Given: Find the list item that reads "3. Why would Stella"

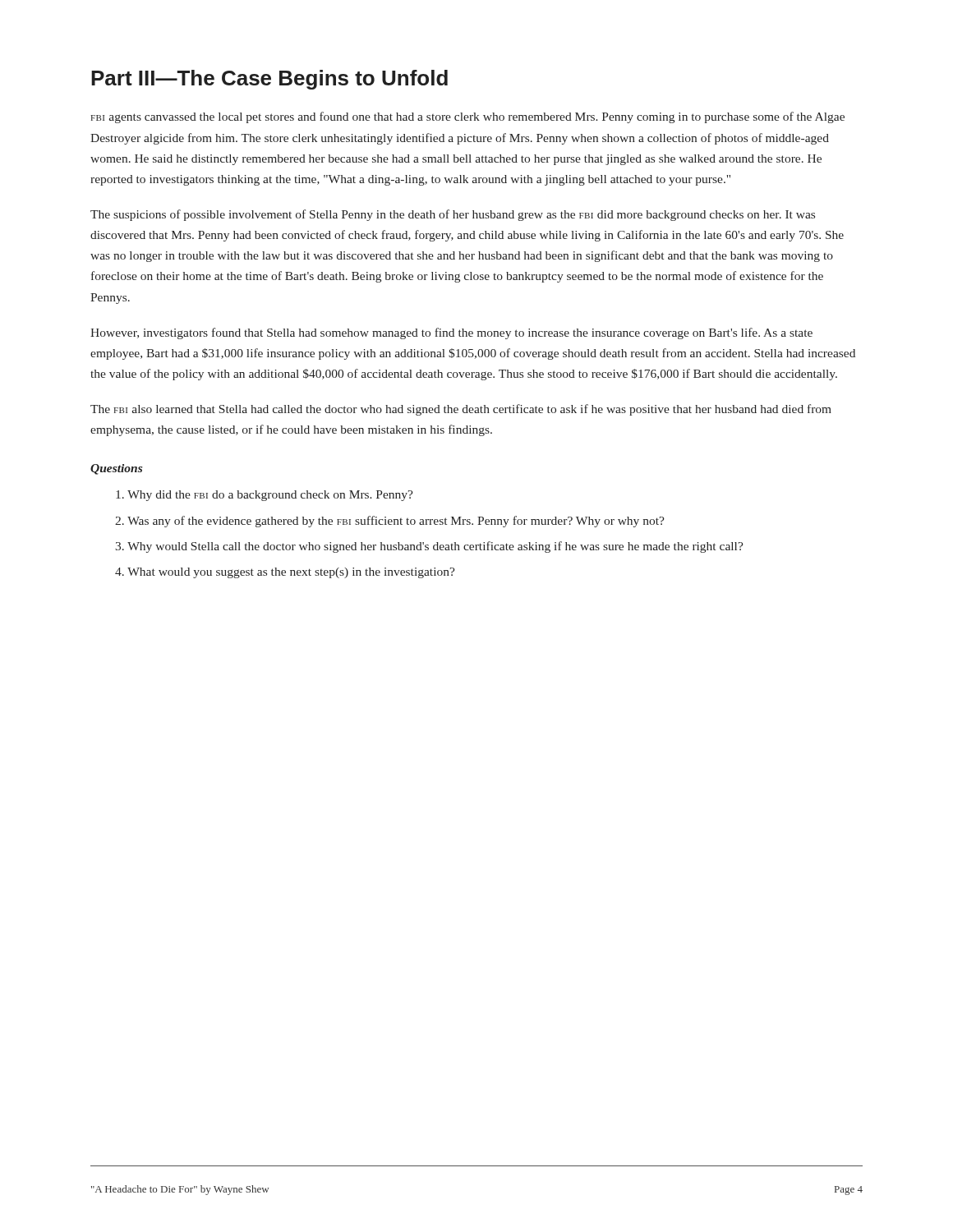Looking at the screenshot, I should 429,546.
